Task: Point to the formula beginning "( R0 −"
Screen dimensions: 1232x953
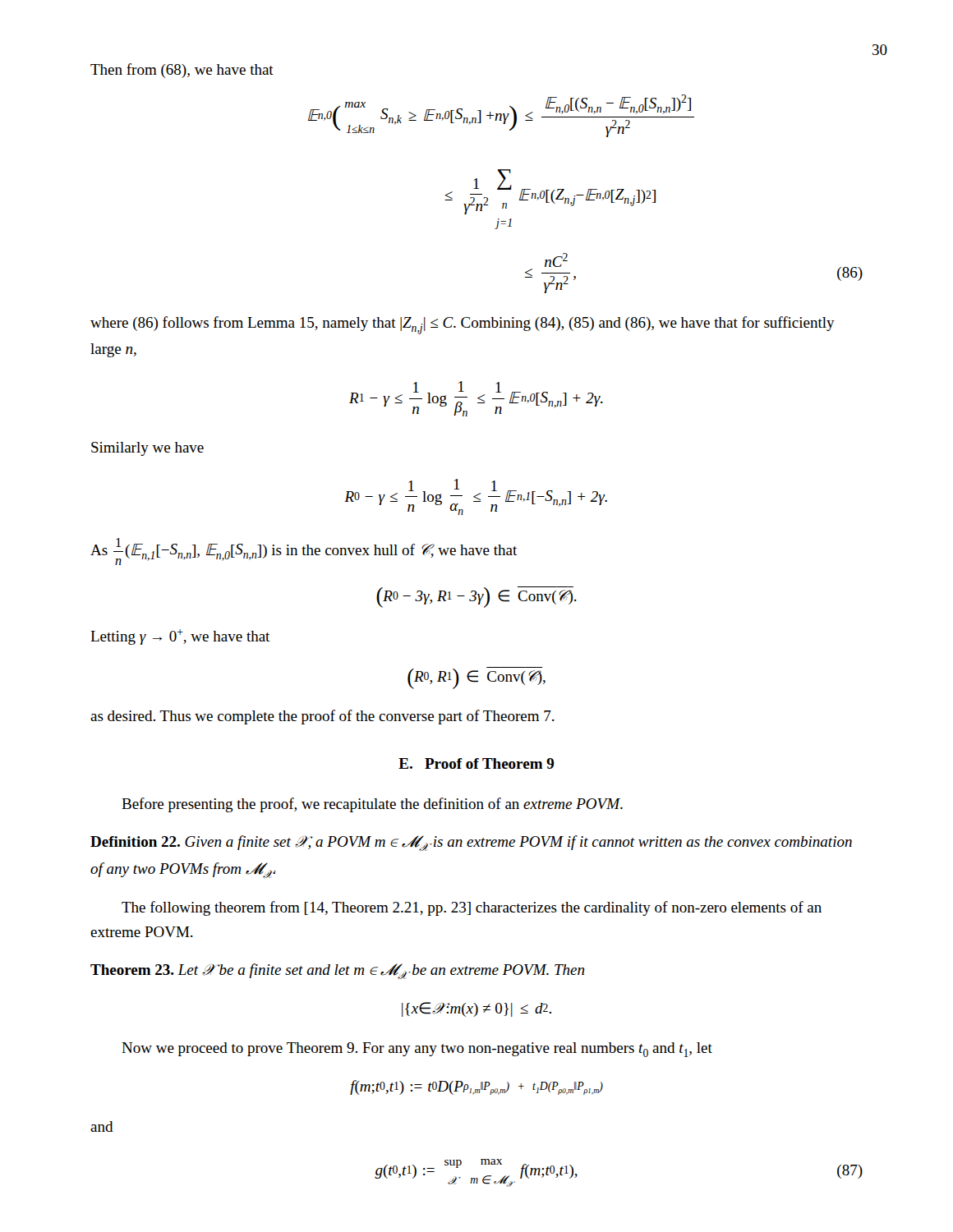Action: tap(476, 596)
